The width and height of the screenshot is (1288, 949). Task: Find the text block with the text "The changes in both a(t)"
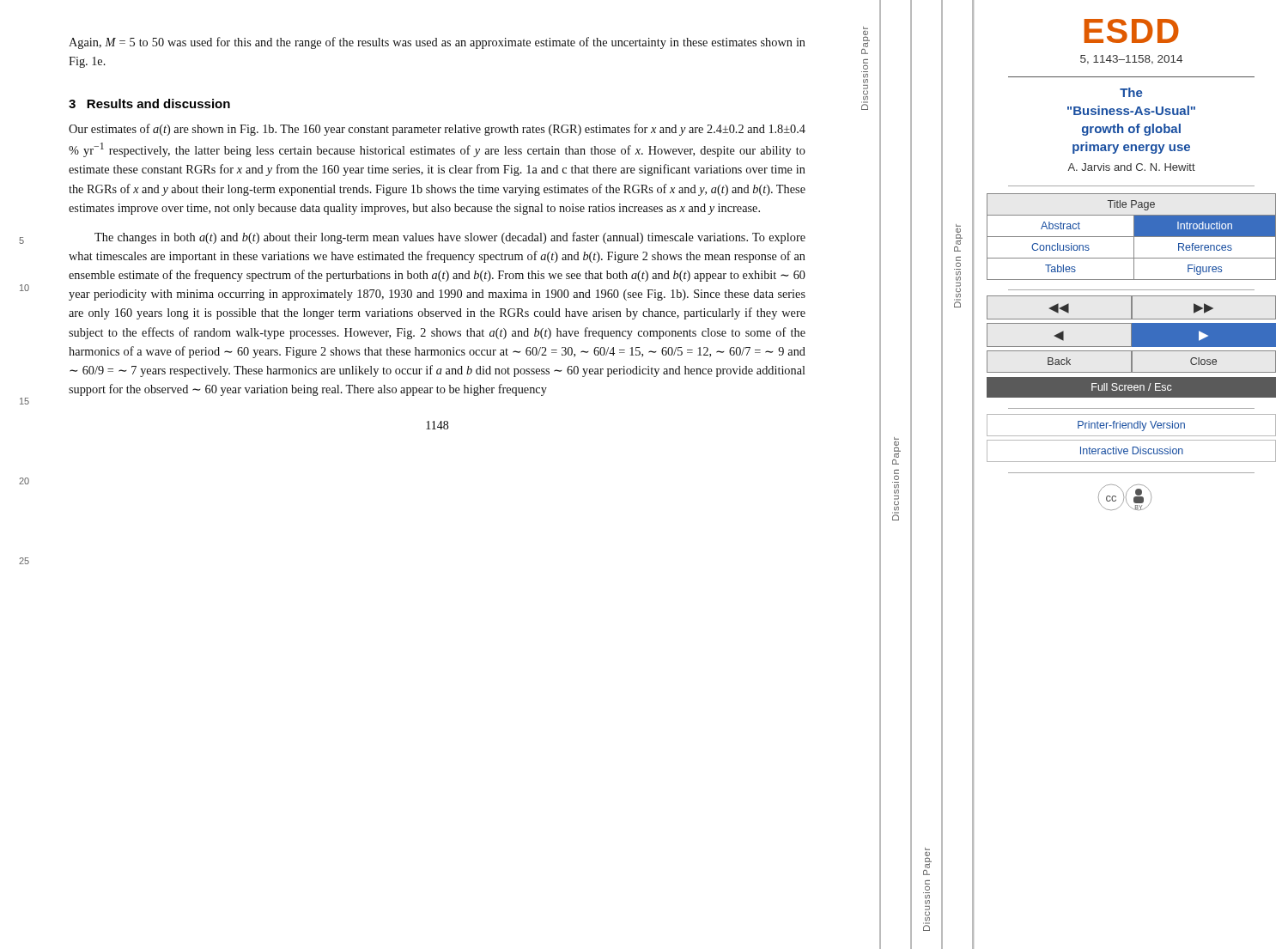pyautogui.click(x=437, y=313)
